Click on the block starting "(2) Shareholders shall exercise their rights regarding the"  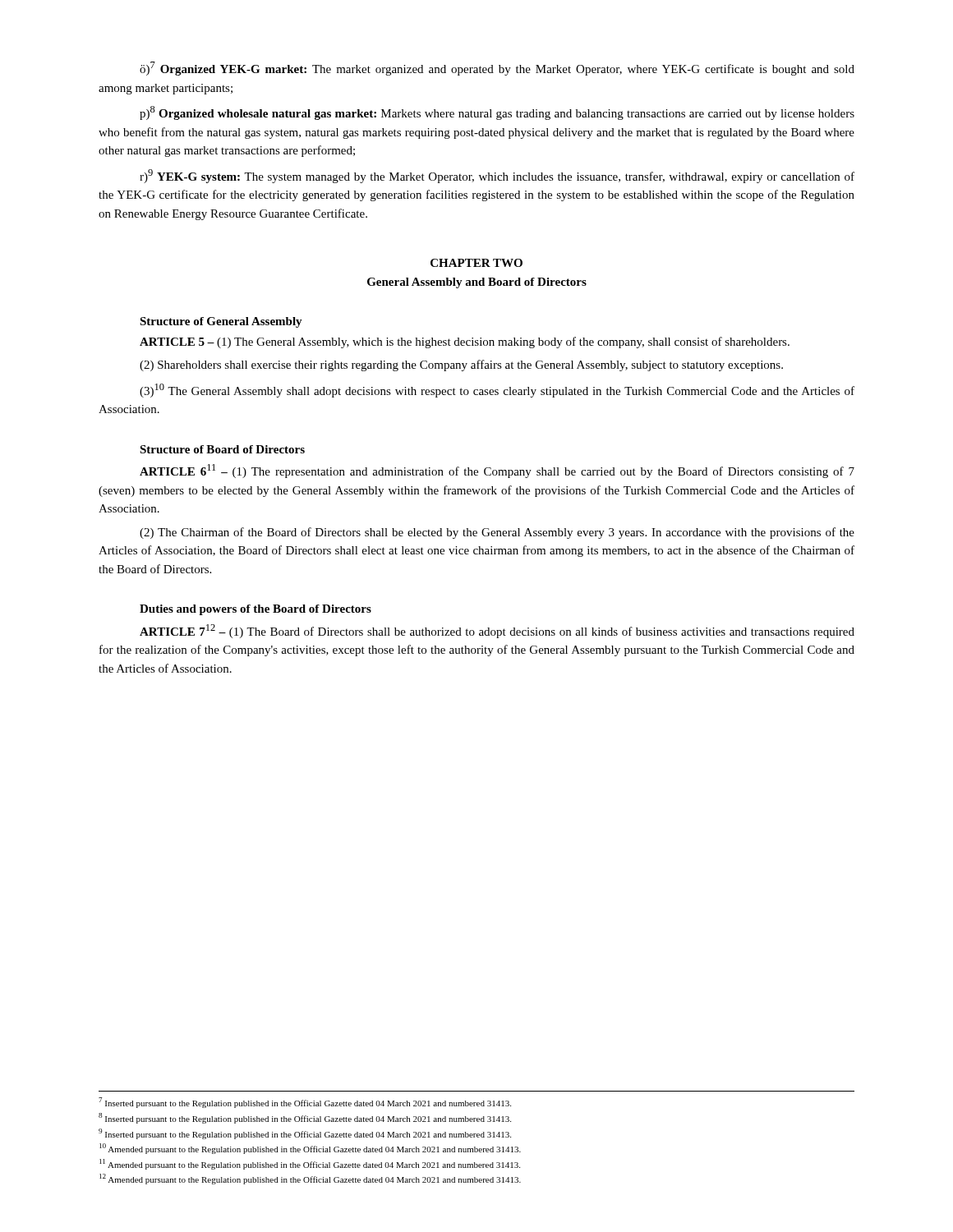pos(462,365)
